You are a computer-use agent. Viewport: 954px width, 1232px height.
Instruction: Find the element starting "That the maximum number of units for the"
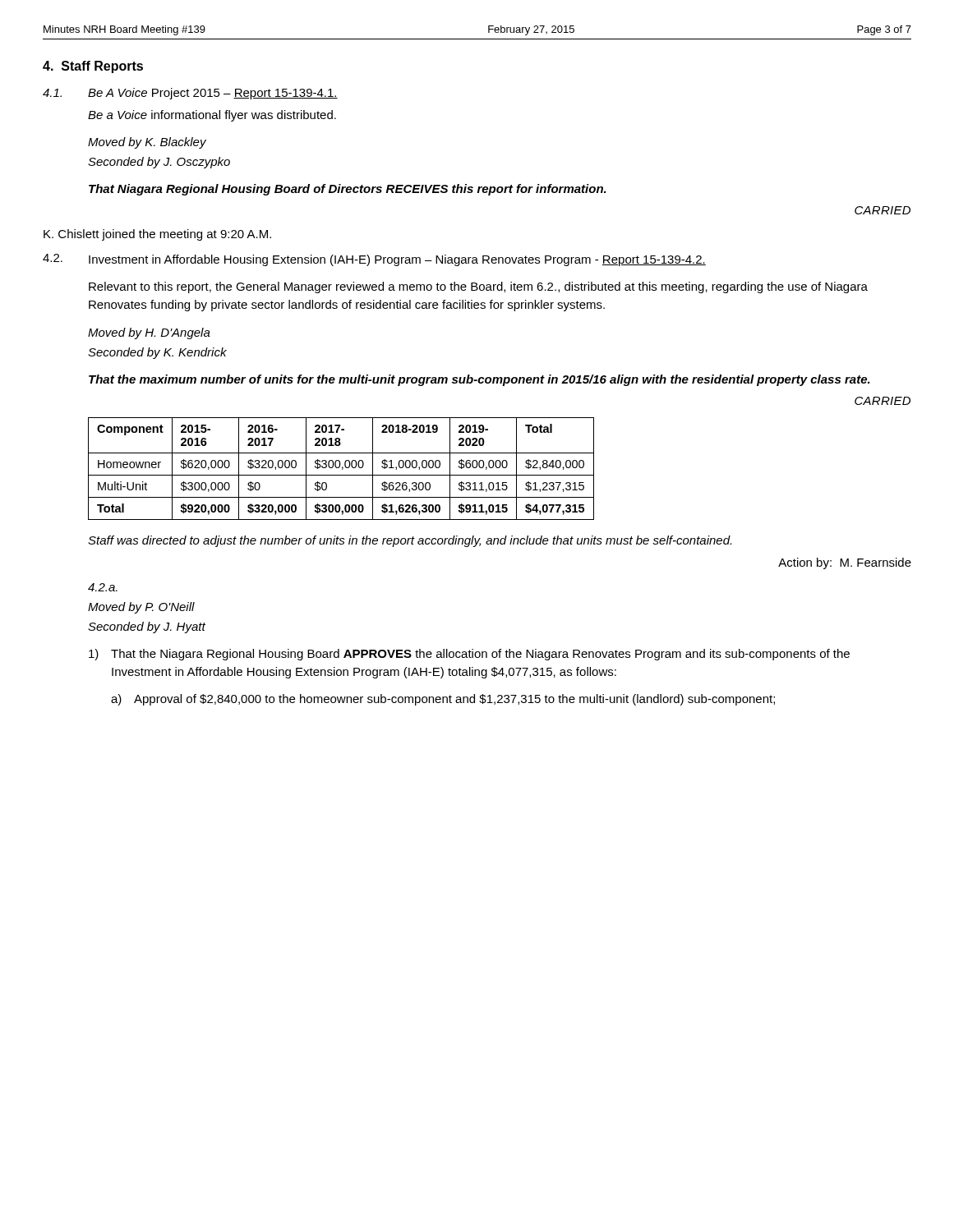[x=479, y=379]
